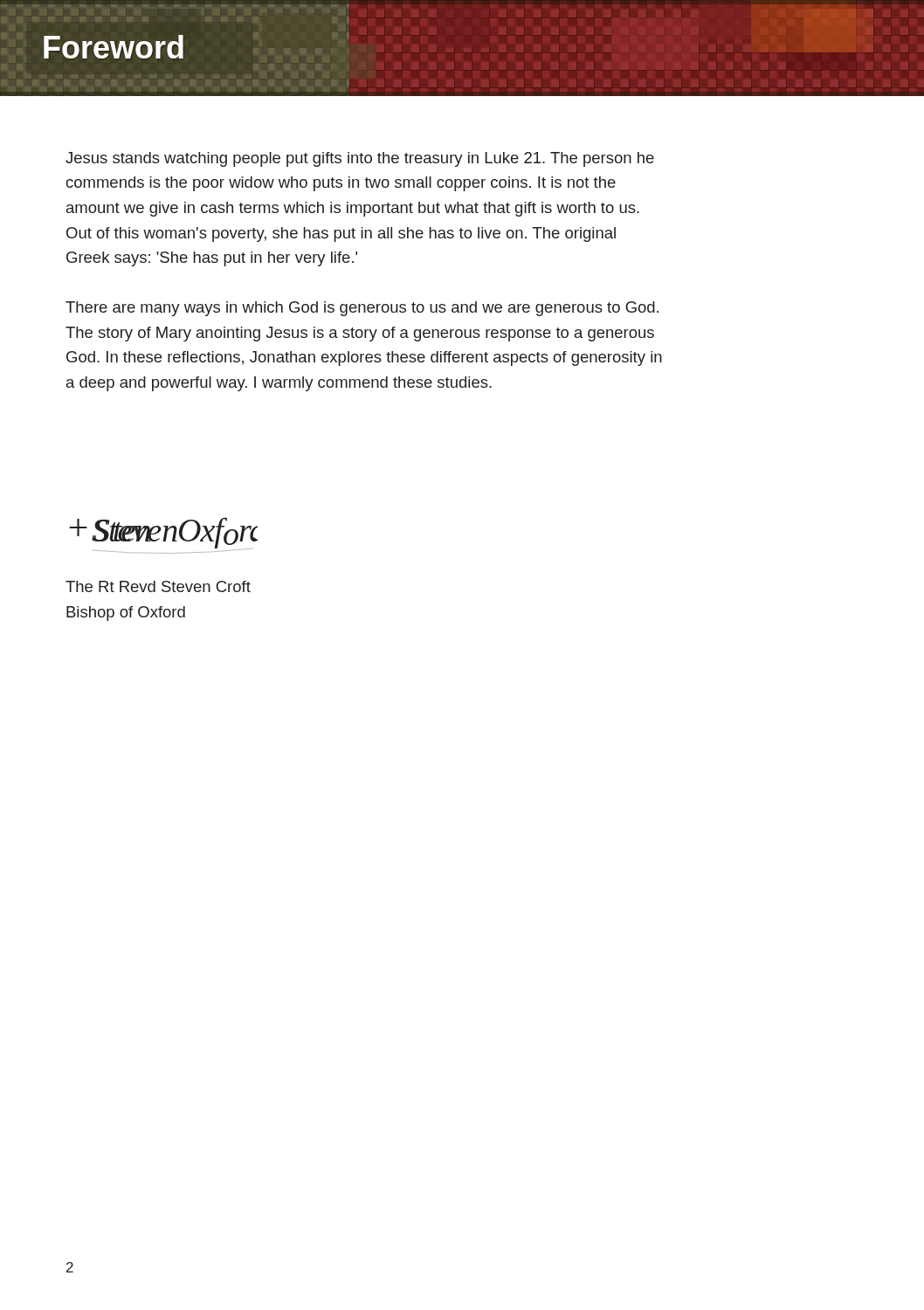The height and width of the screenshot is (1310, 924).
Task: Locate the illustration
Action: click(162, 527)
